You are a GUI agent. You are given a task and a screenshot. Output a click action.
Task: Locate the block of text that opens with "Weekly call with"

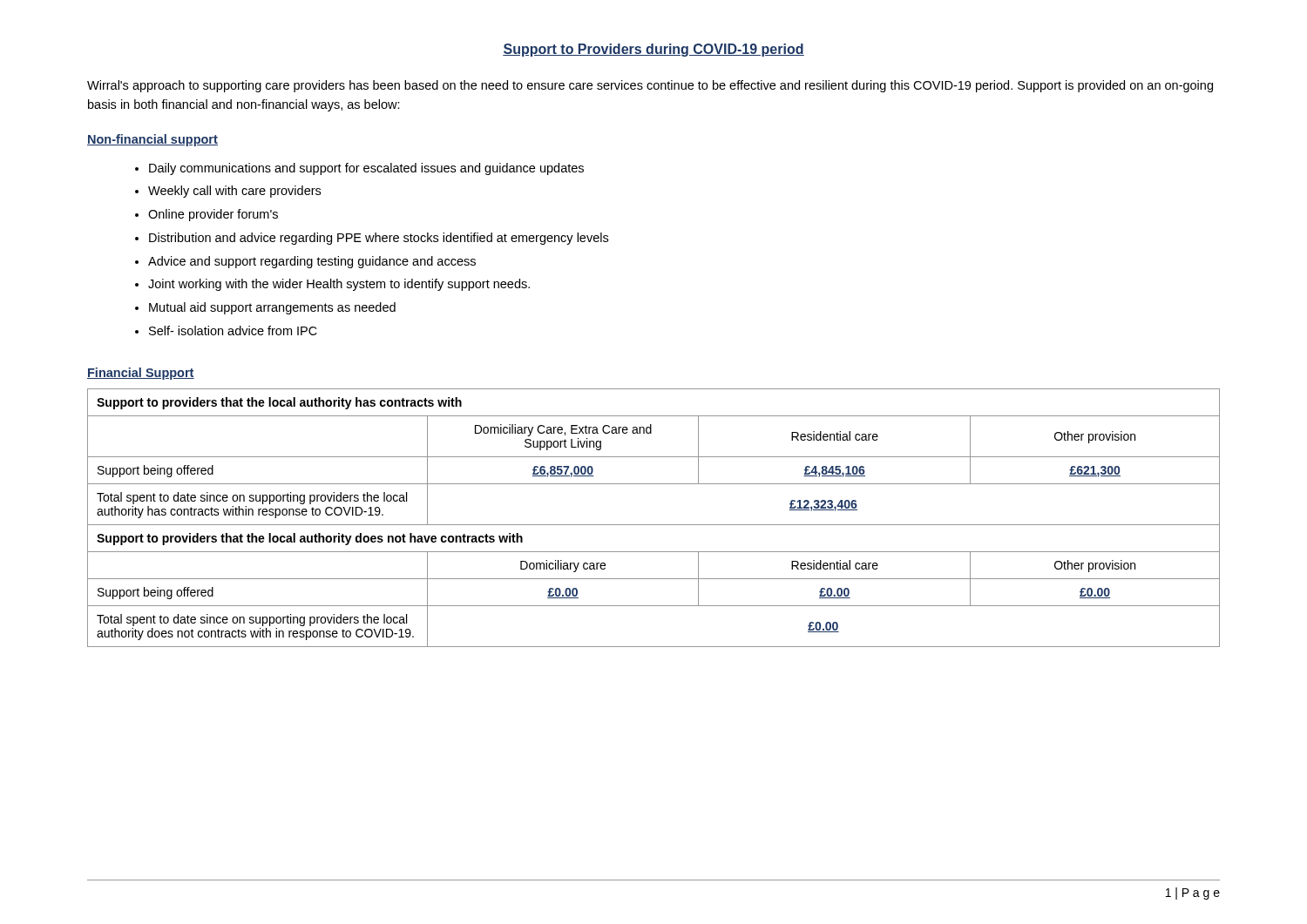tap(235, 191)
